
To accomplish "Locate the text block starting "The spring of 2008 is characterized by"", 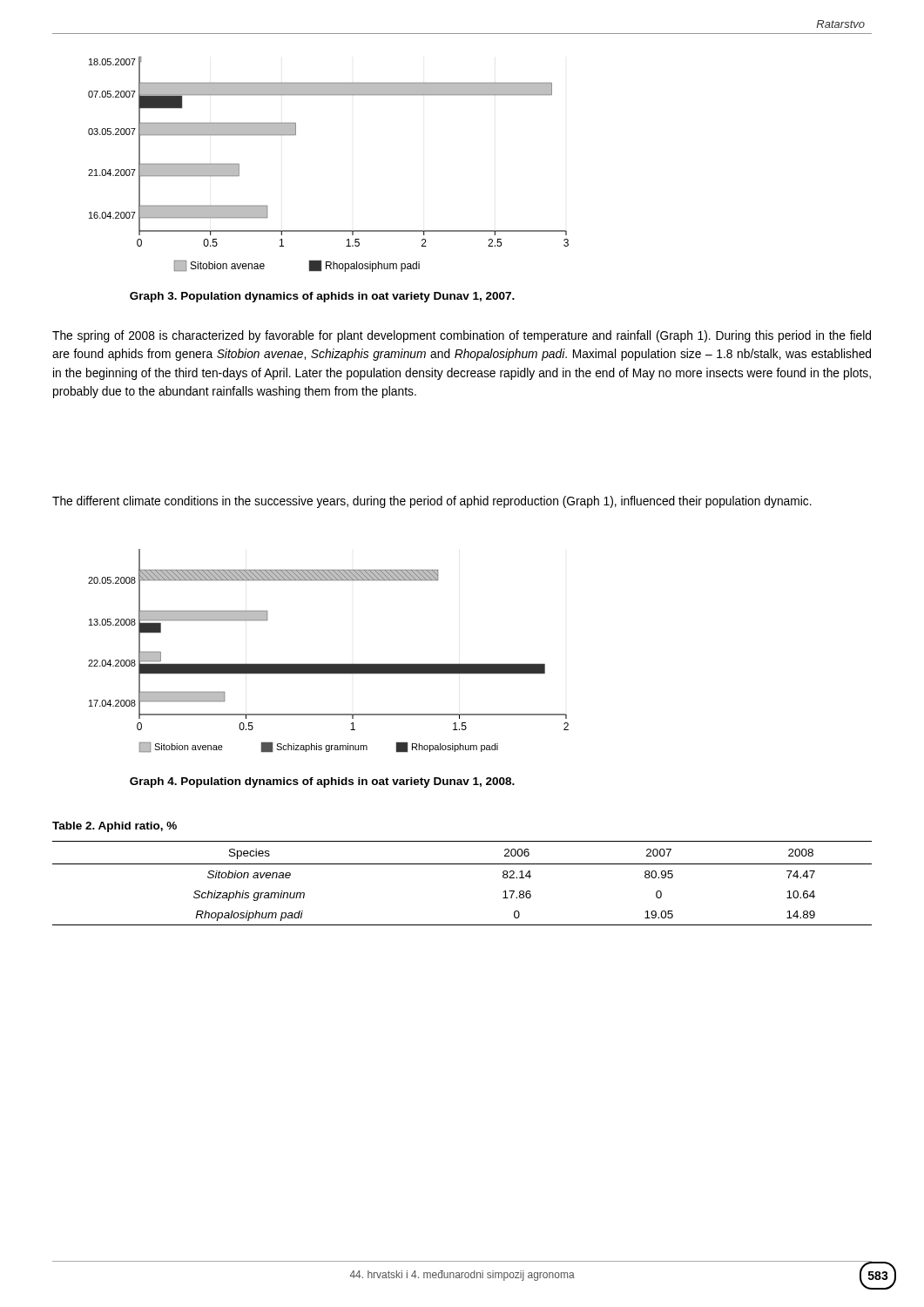I will 462,364.
